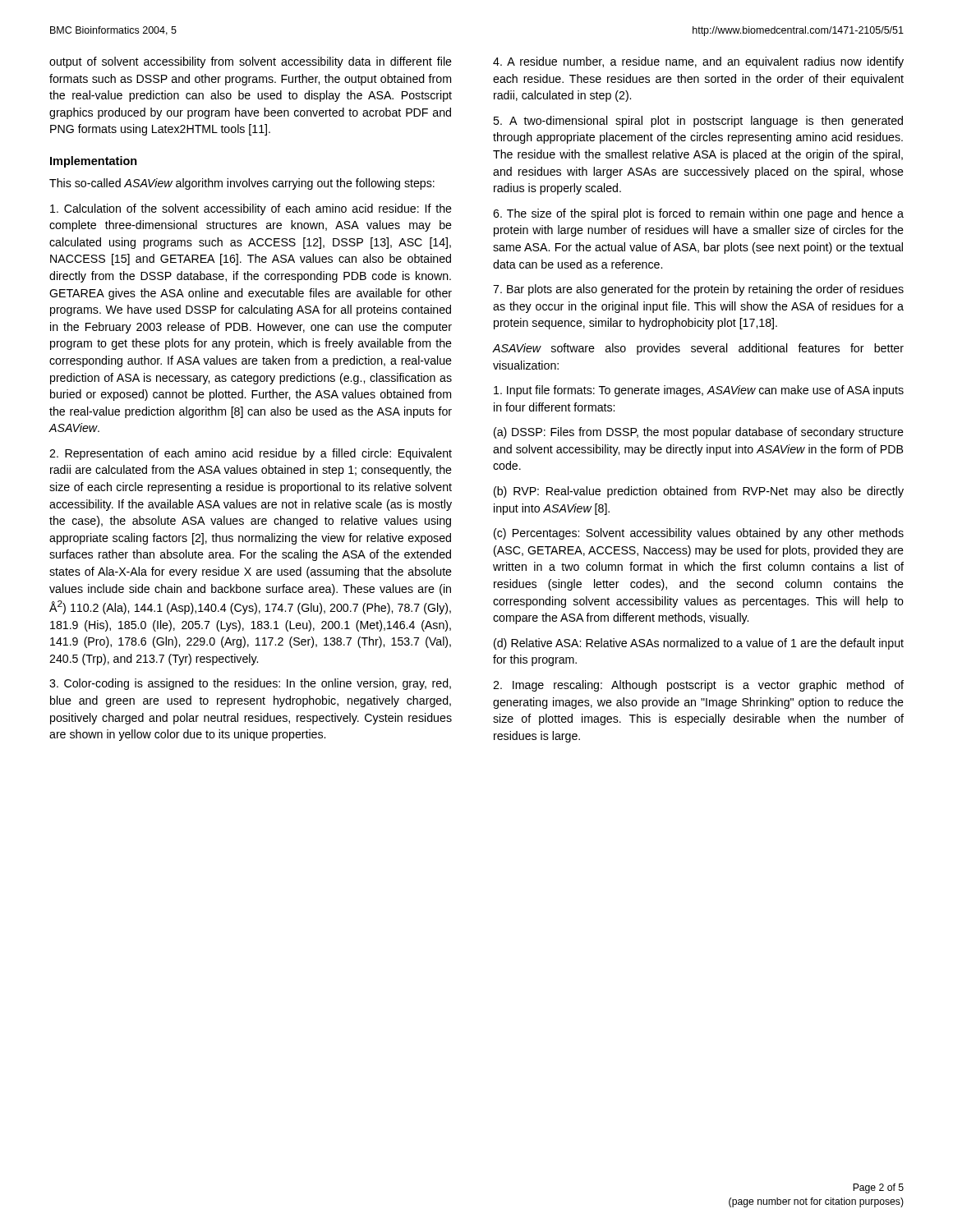Screen dimensions: 1232x953
Task: Select the text block that says "(b) RVP: Real-value"
Action: coord(698,500)
